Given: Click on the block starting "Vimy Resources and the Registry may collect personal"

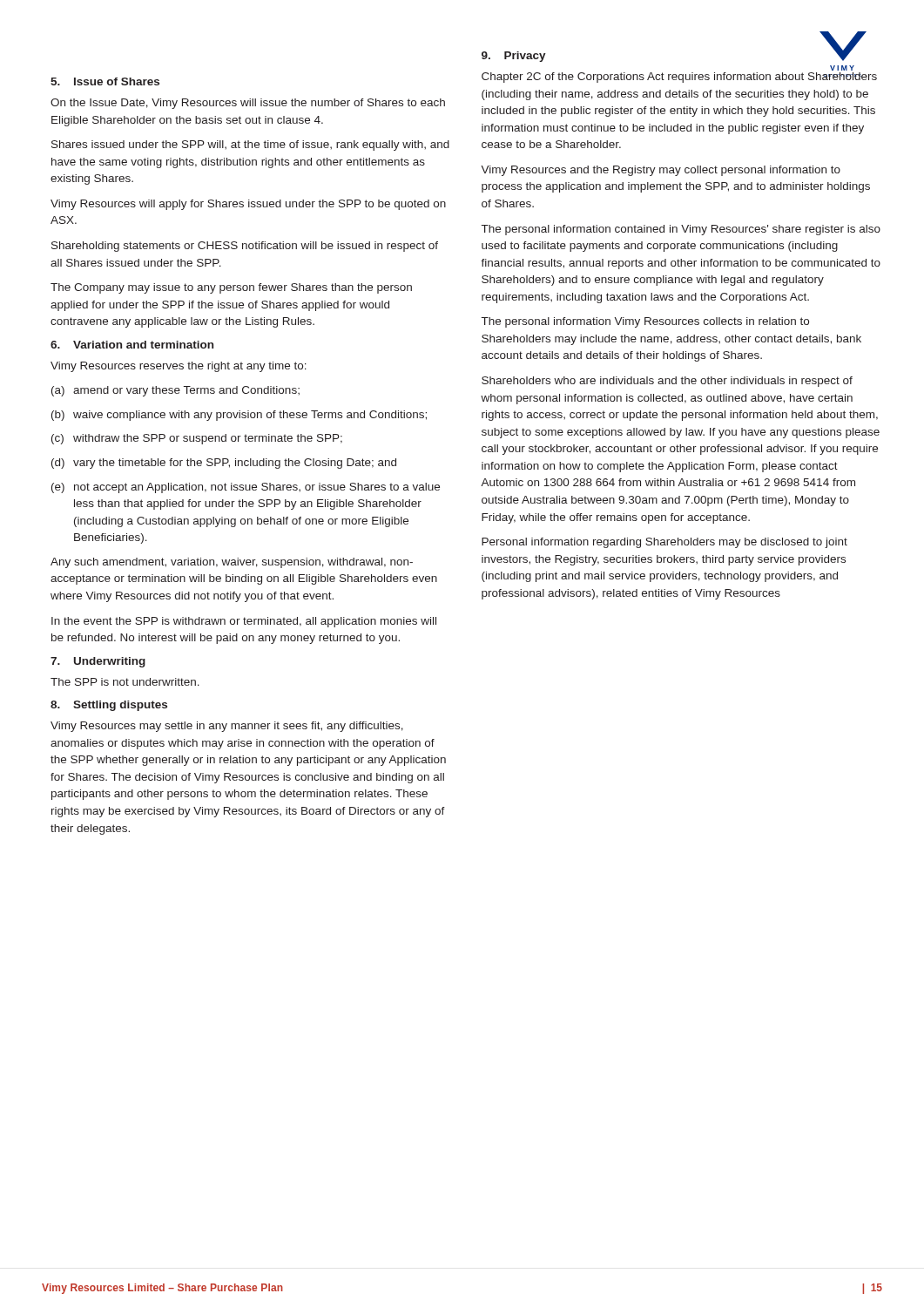Looking at the screenshot, I should click(x=682, y=187).
